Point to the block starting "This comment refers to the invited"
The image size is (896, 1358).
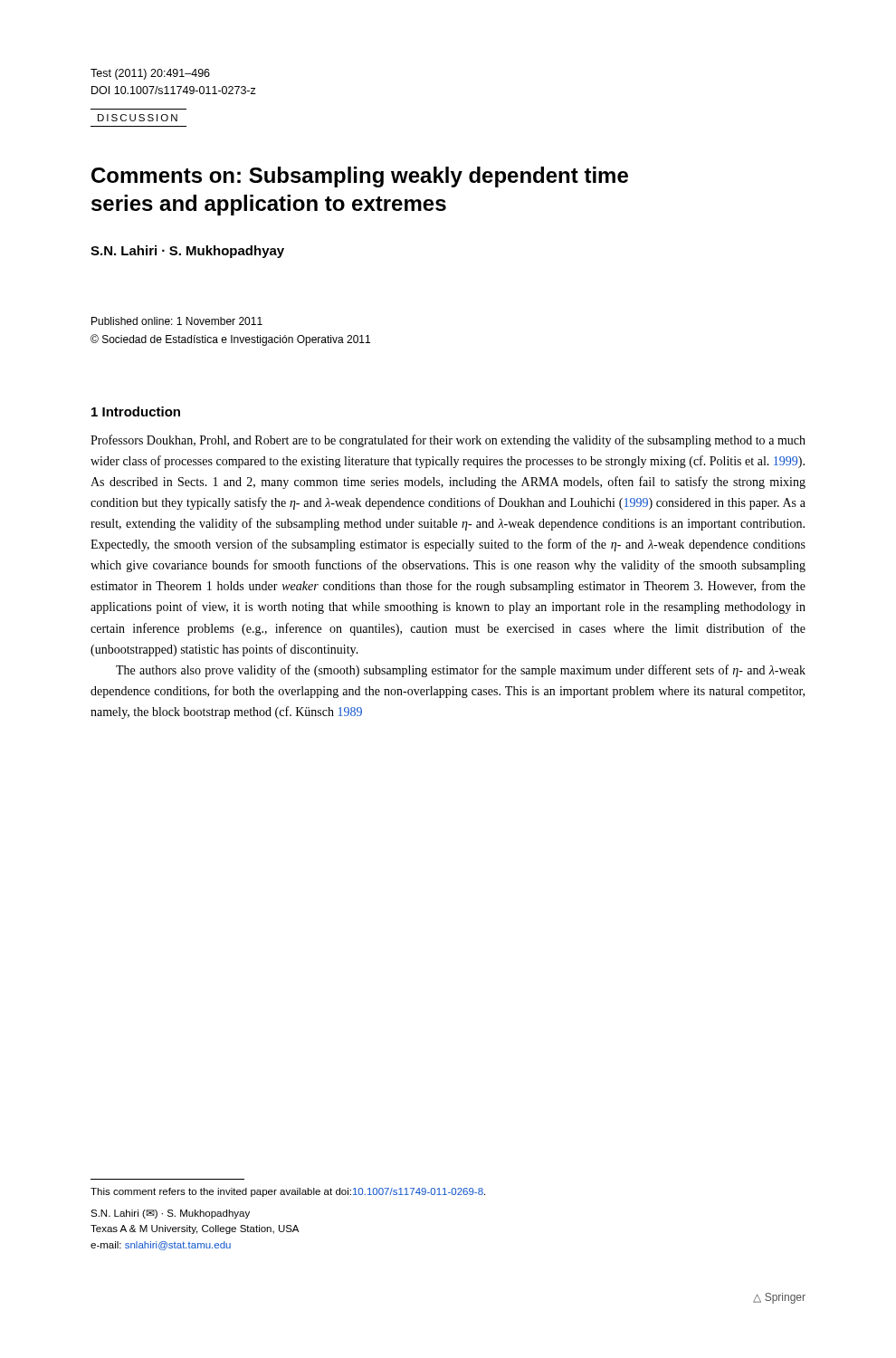[288, 1192]
